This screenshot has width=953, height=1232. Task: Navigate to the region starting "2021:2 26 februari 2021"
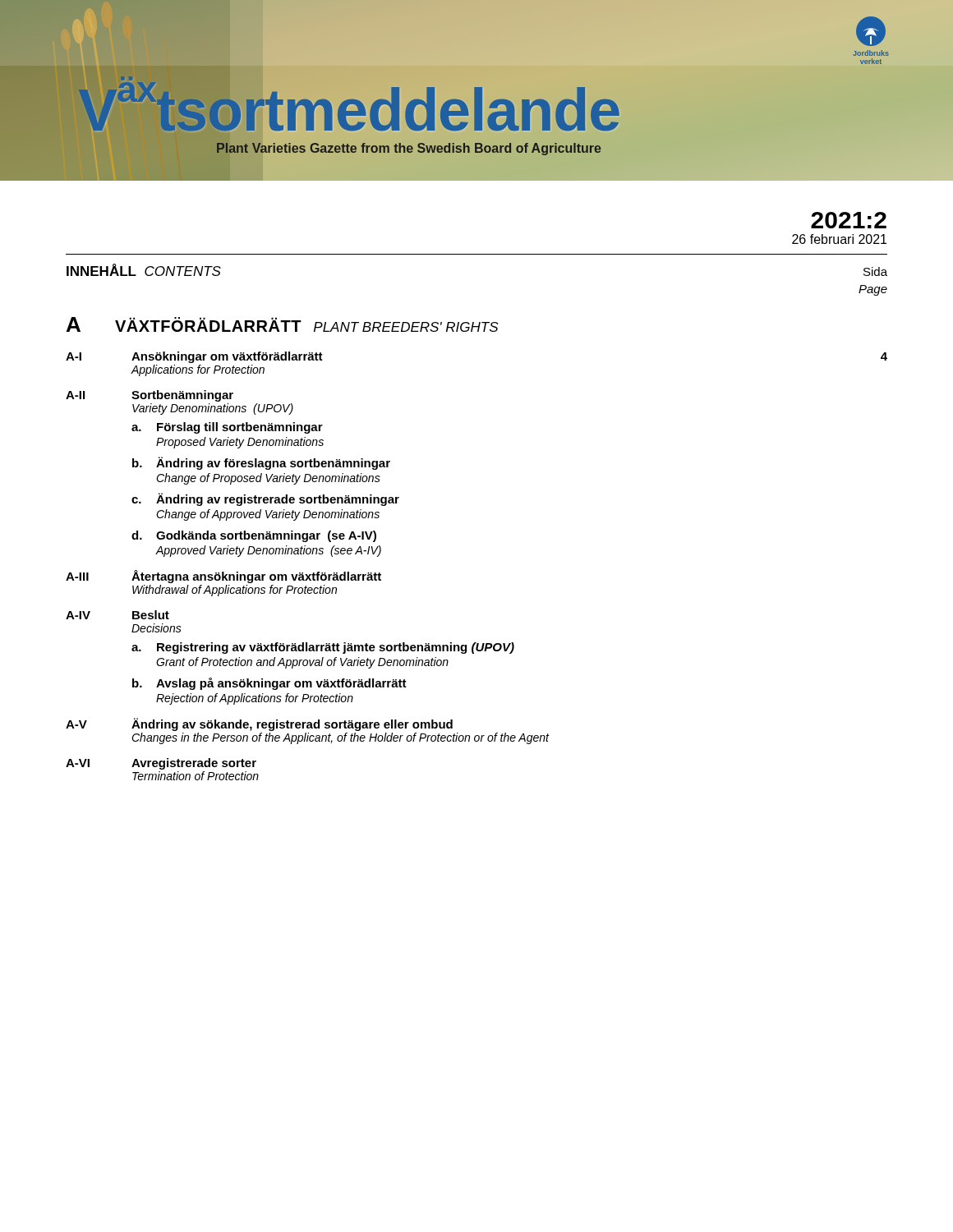(849, 220)
